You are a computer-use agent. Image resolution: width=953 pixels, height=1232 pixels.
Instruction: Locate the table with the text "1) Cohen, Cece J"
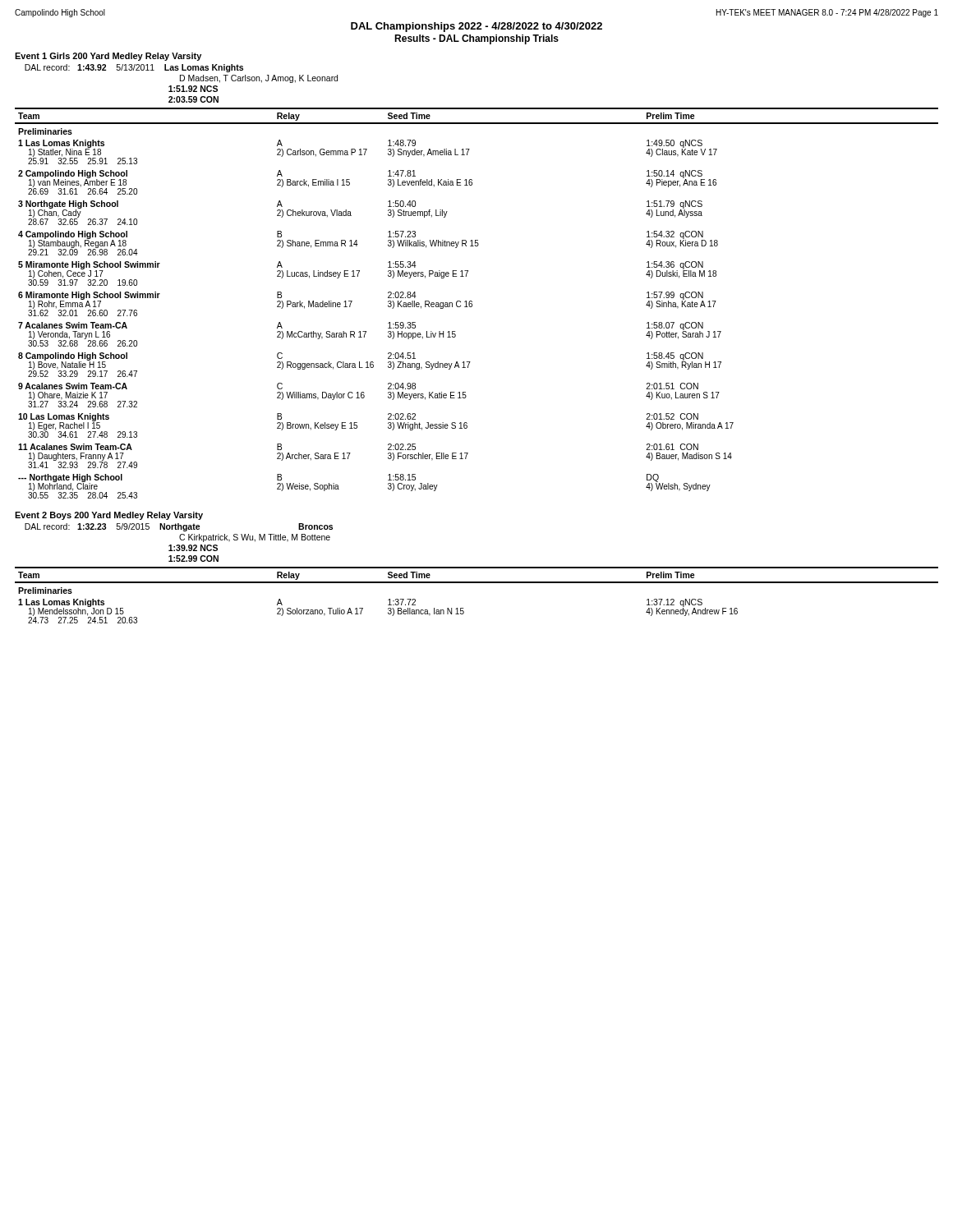[x=476, y=305]
